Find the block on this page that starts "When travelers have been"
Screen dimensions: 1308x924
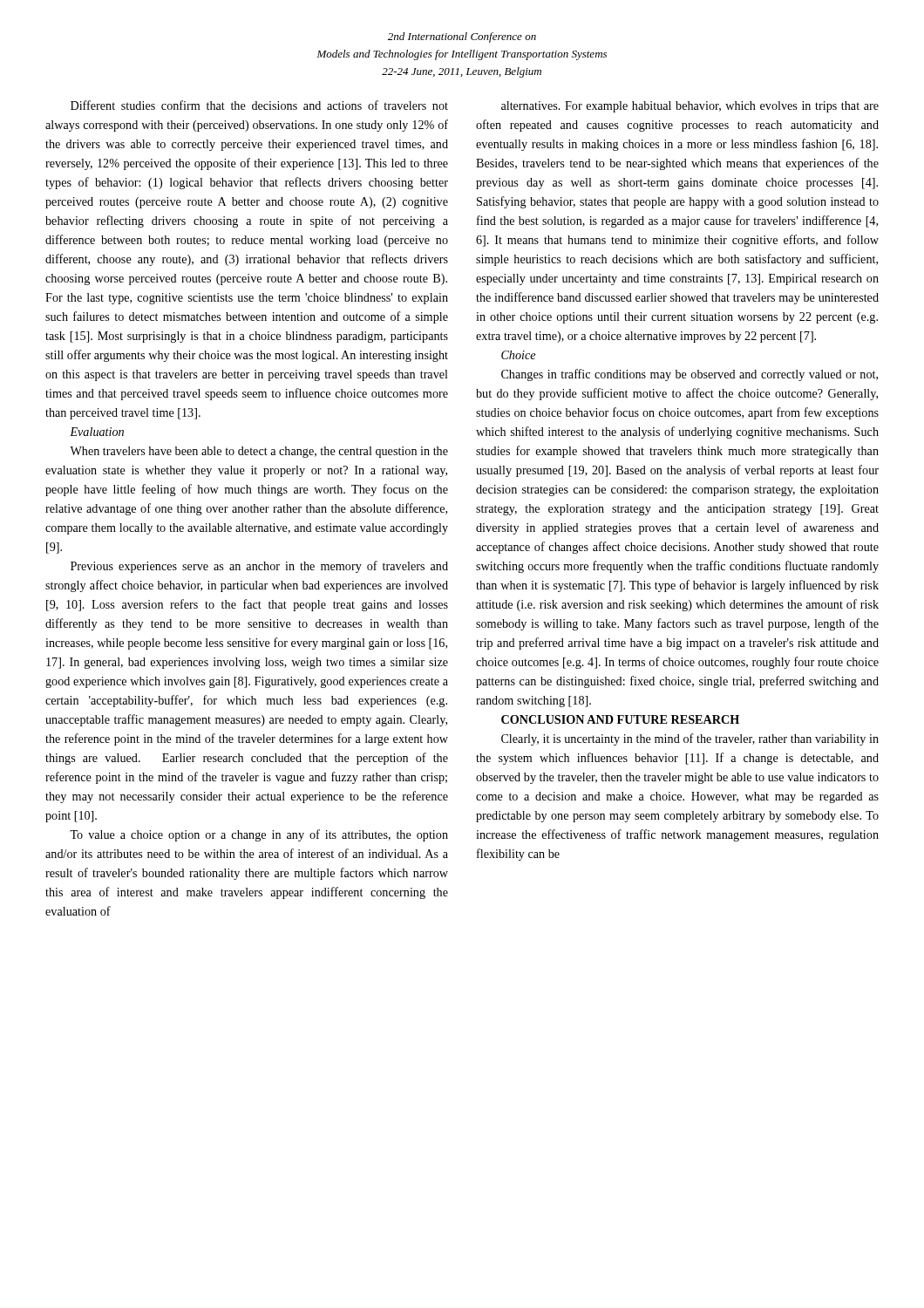[247, 499]
